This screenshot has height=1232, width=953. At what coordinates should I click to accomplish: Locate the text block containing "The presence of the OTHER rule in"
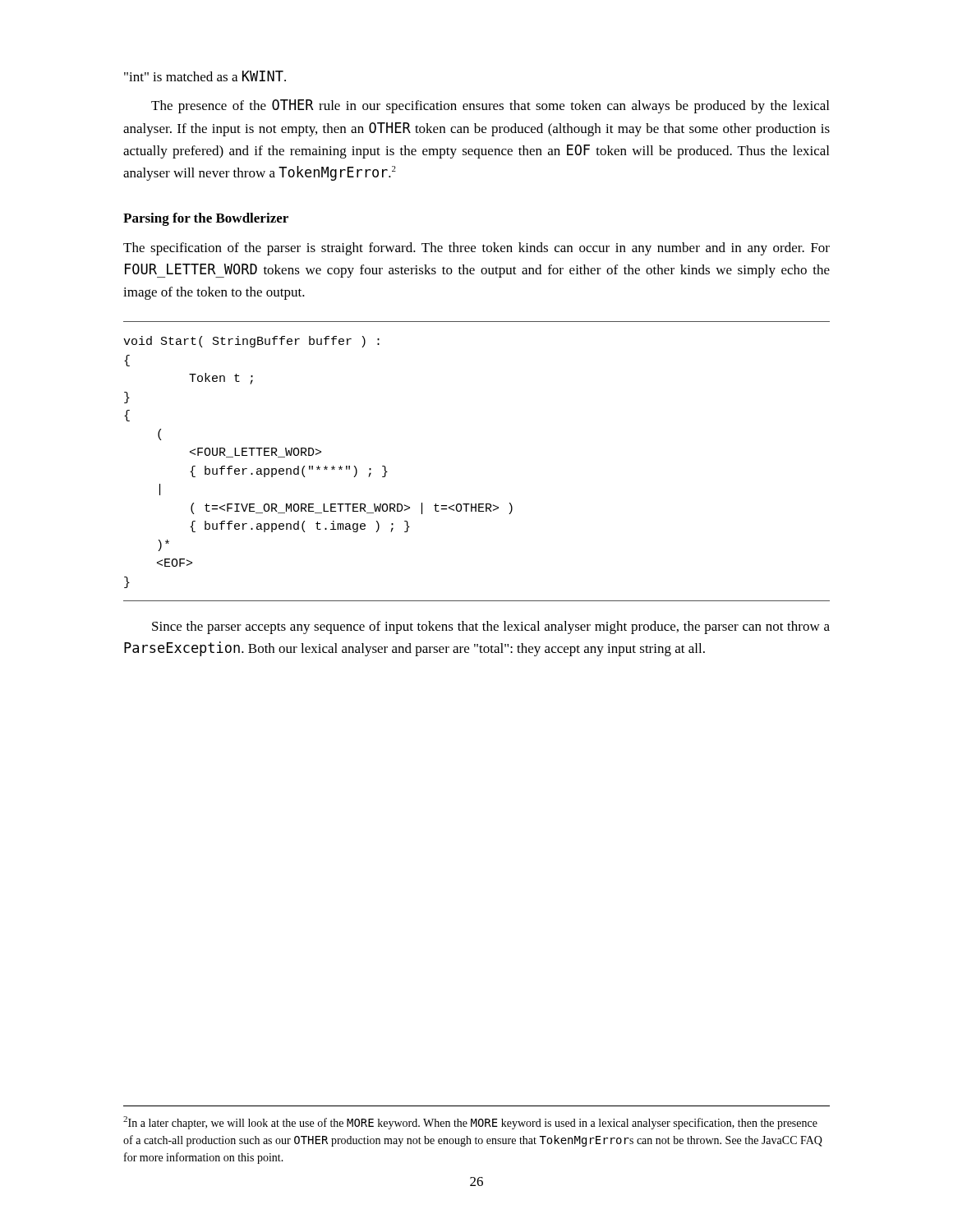click(476, 139)
